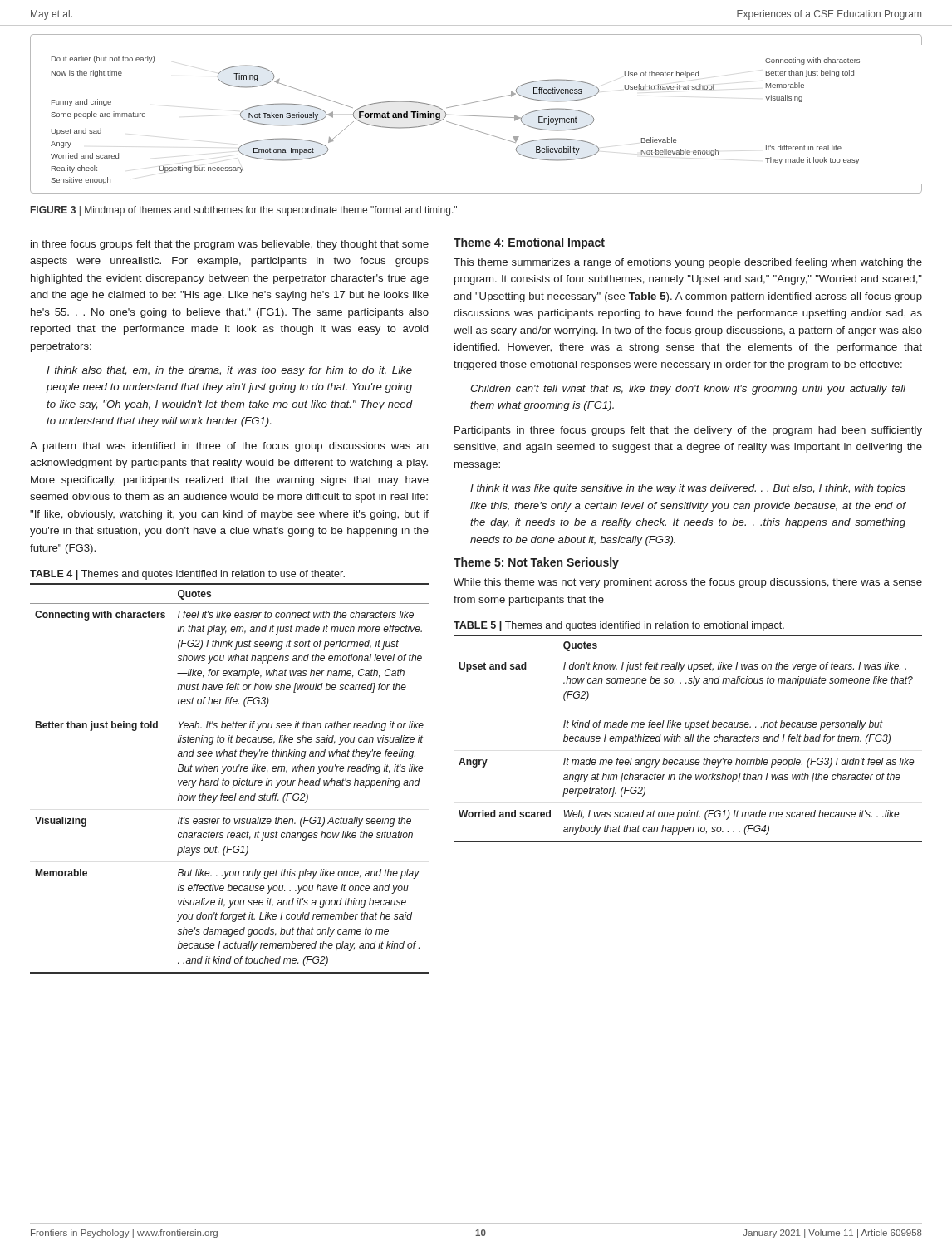Viewport: 952px width, 1246px height.
Task: Click on the text block with the text "While this theme was not very"
Action: [688, 591]
